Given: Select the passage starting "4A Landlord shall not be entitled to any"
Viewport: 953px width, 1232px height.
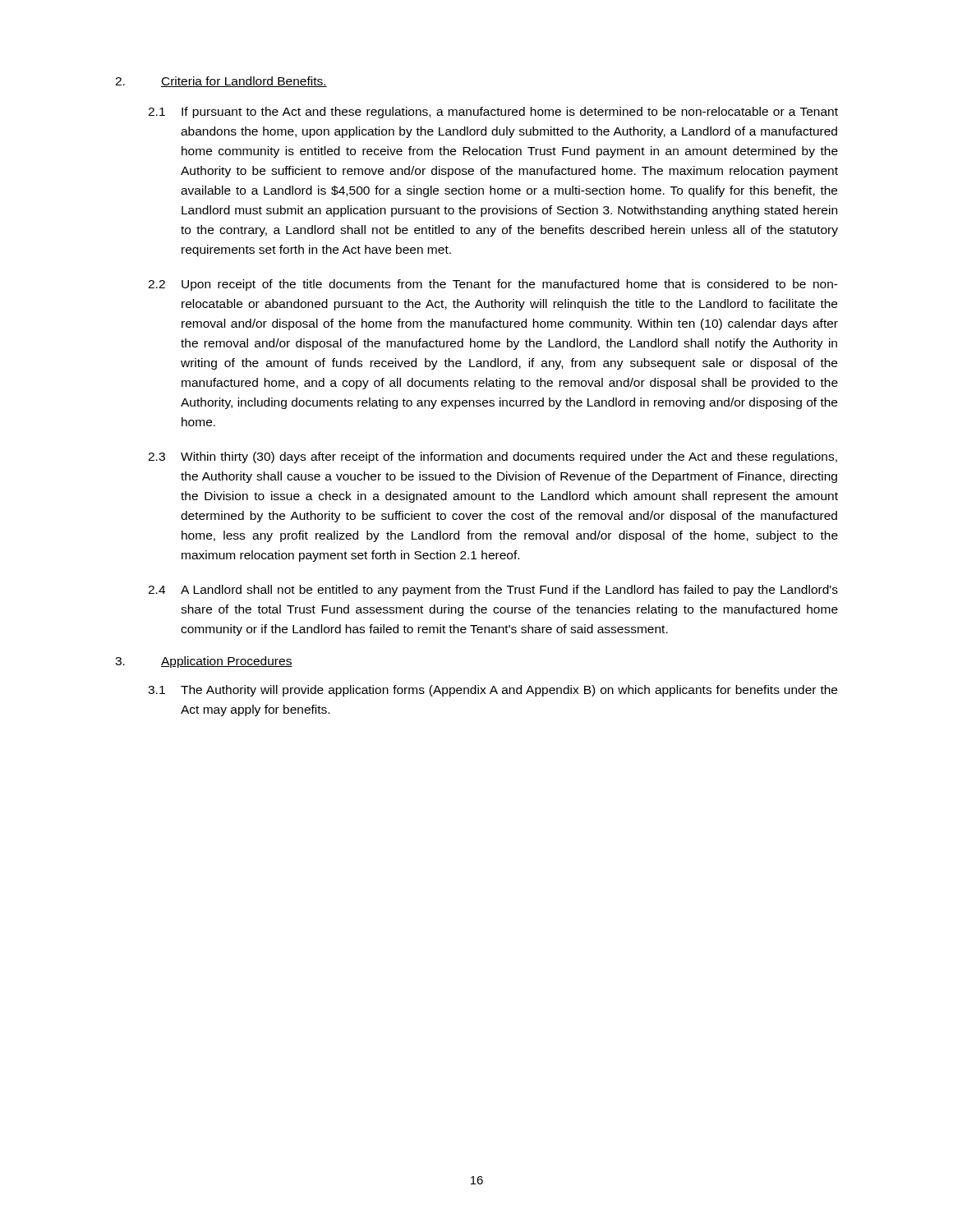Looking at the screenshot, I should (x=476, y=610).
